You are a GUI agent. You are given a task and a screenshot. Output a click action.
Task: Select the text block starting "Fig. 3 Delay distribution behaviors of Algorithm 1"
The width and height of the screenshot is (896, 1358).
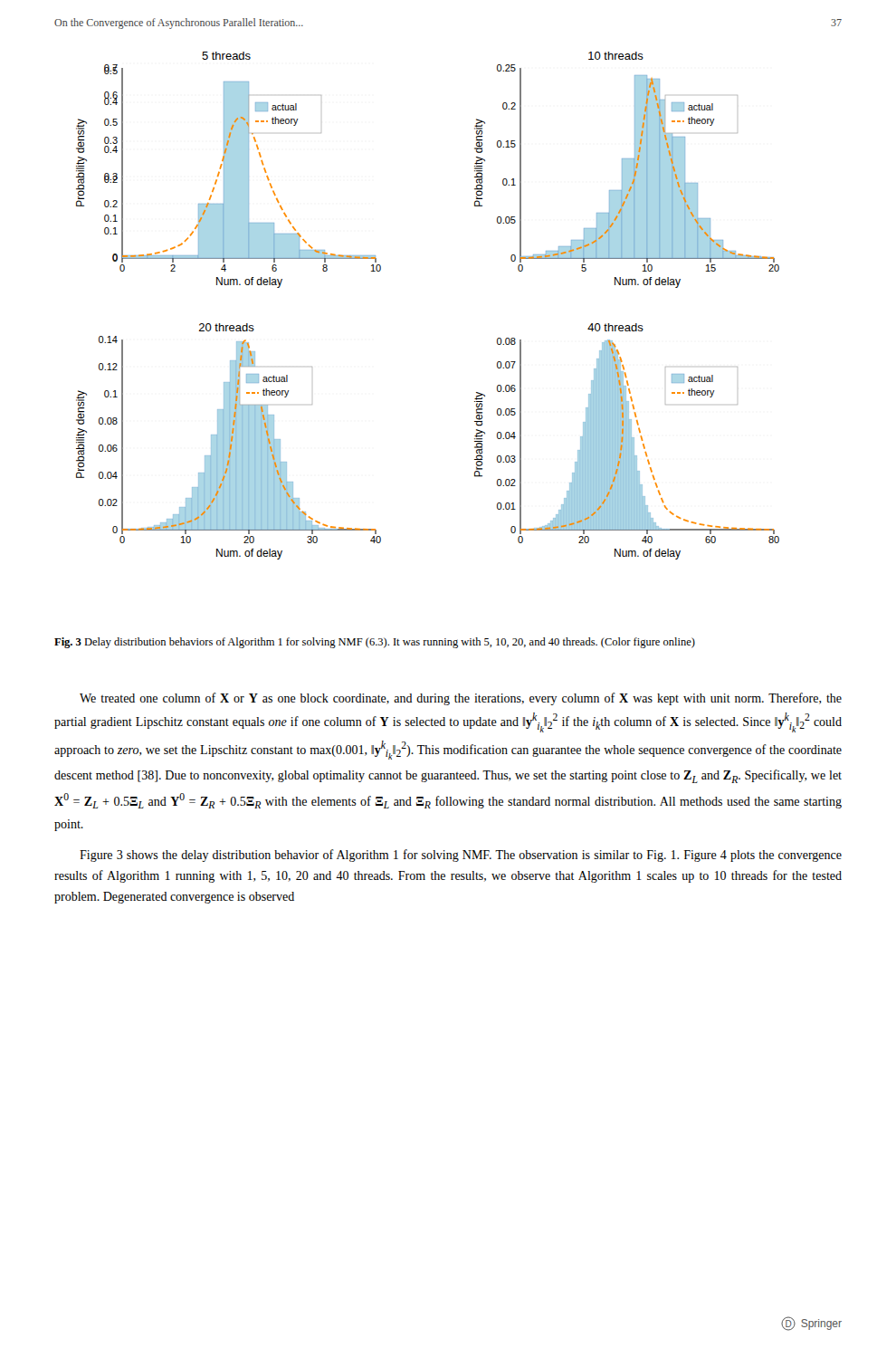click(375, 642)
